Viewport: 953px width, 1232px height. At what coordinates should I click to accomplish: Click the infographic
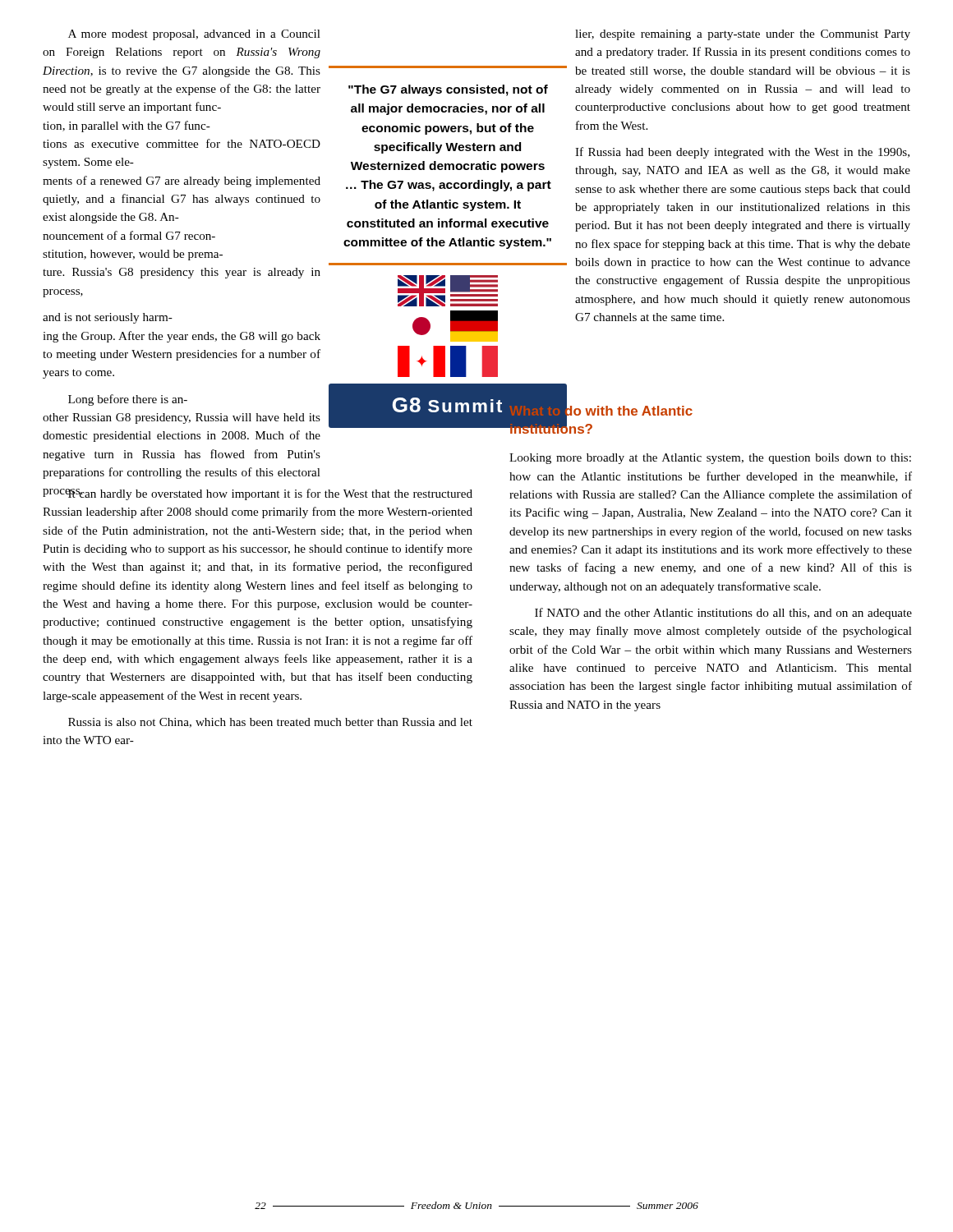point(448,247)
